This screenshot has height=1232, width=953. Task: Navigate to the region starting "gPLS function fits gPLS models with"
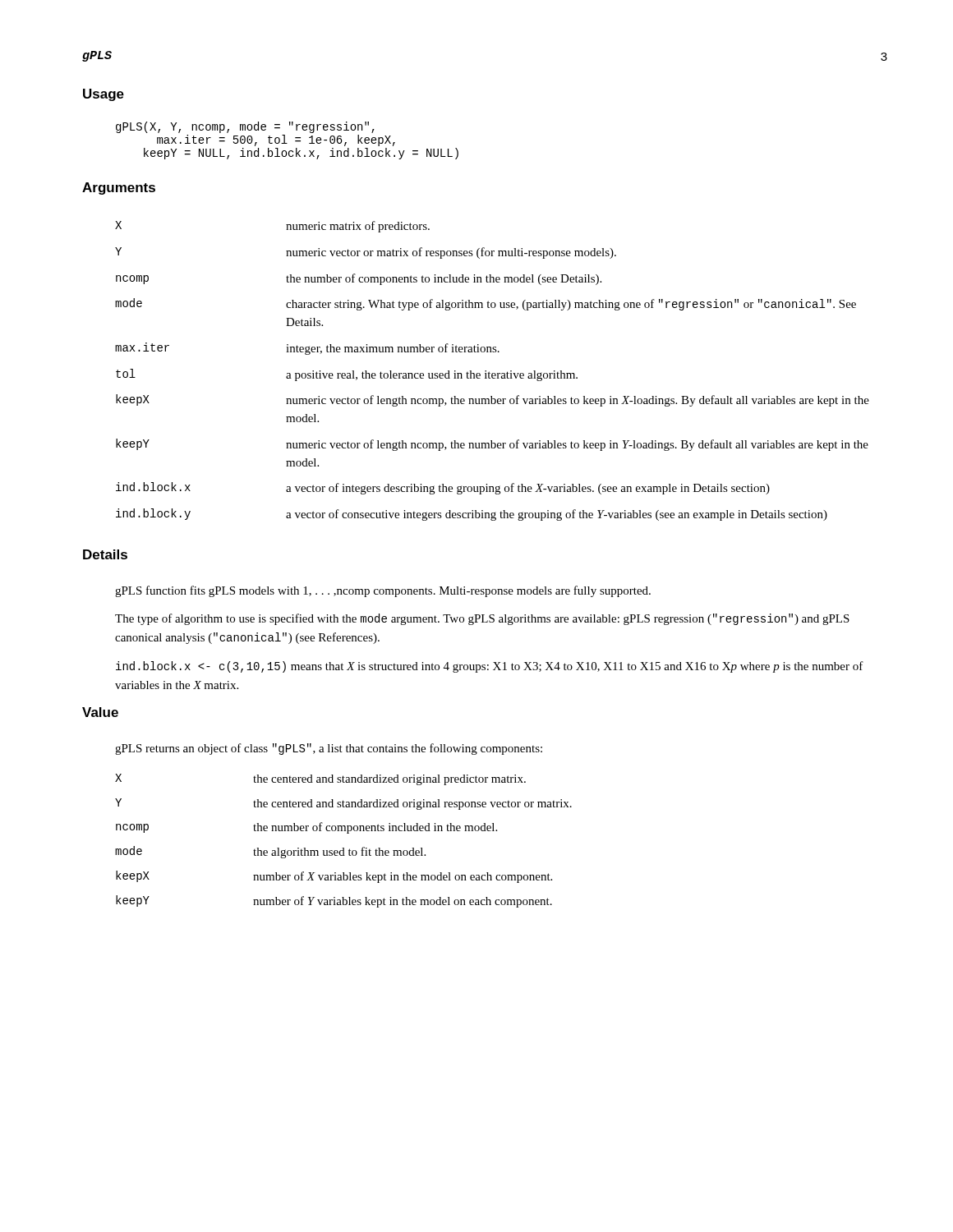click(383, 590)
